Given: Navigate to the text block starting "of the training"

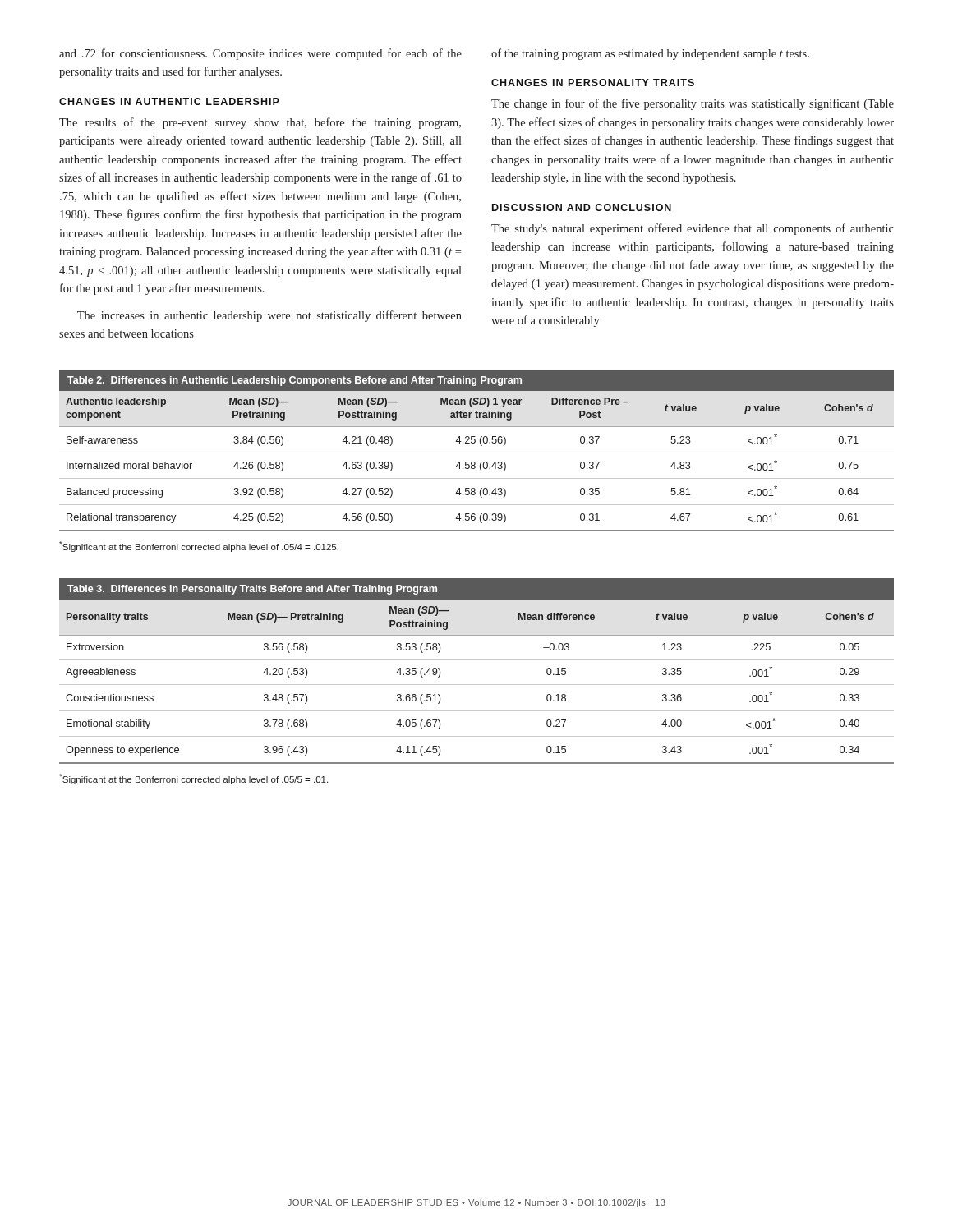Looking at the screenshot, I should tap(693, 54).
